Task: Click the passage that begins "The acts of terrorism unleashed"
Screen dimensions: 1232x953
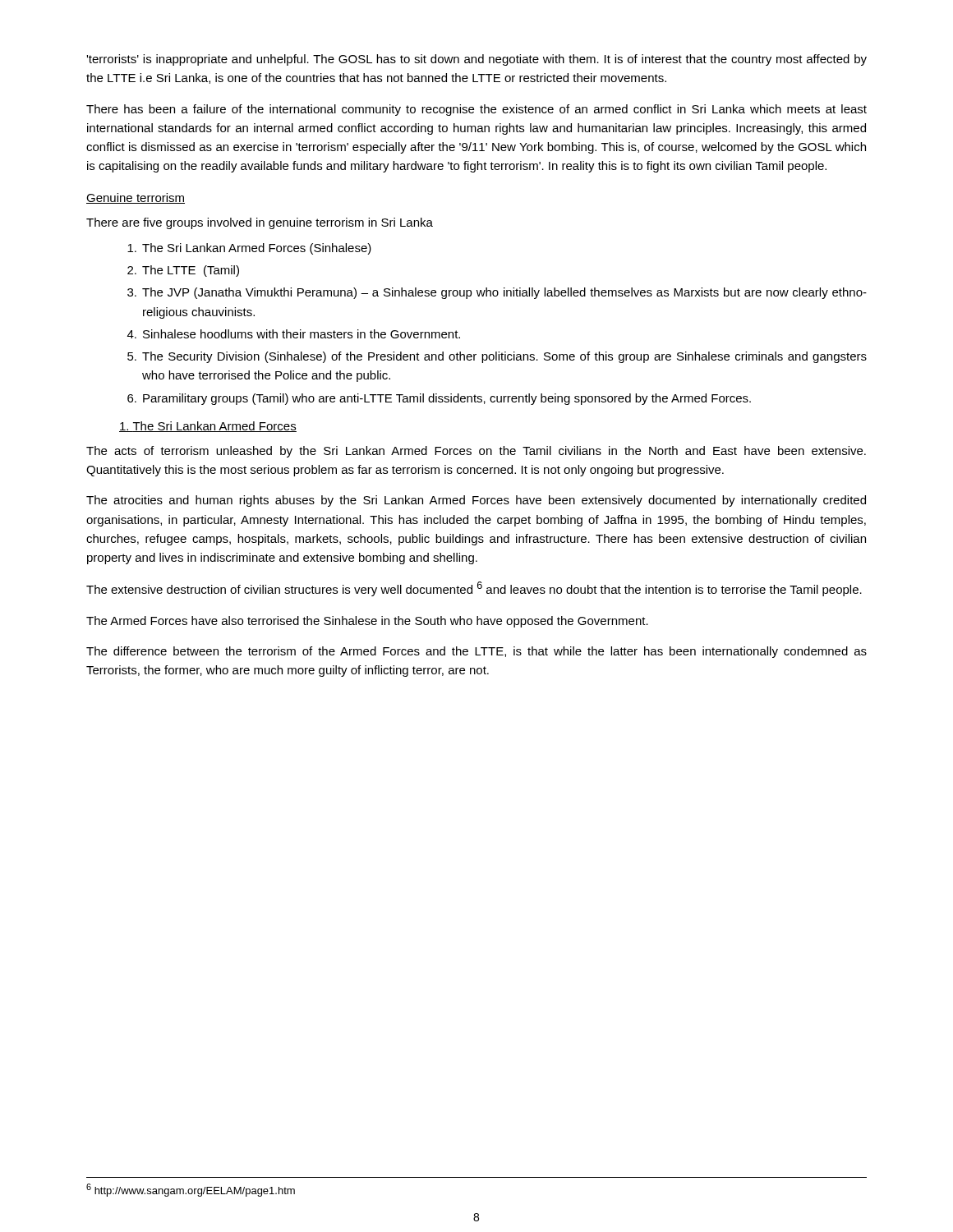Action: click(x=476, y=460)
